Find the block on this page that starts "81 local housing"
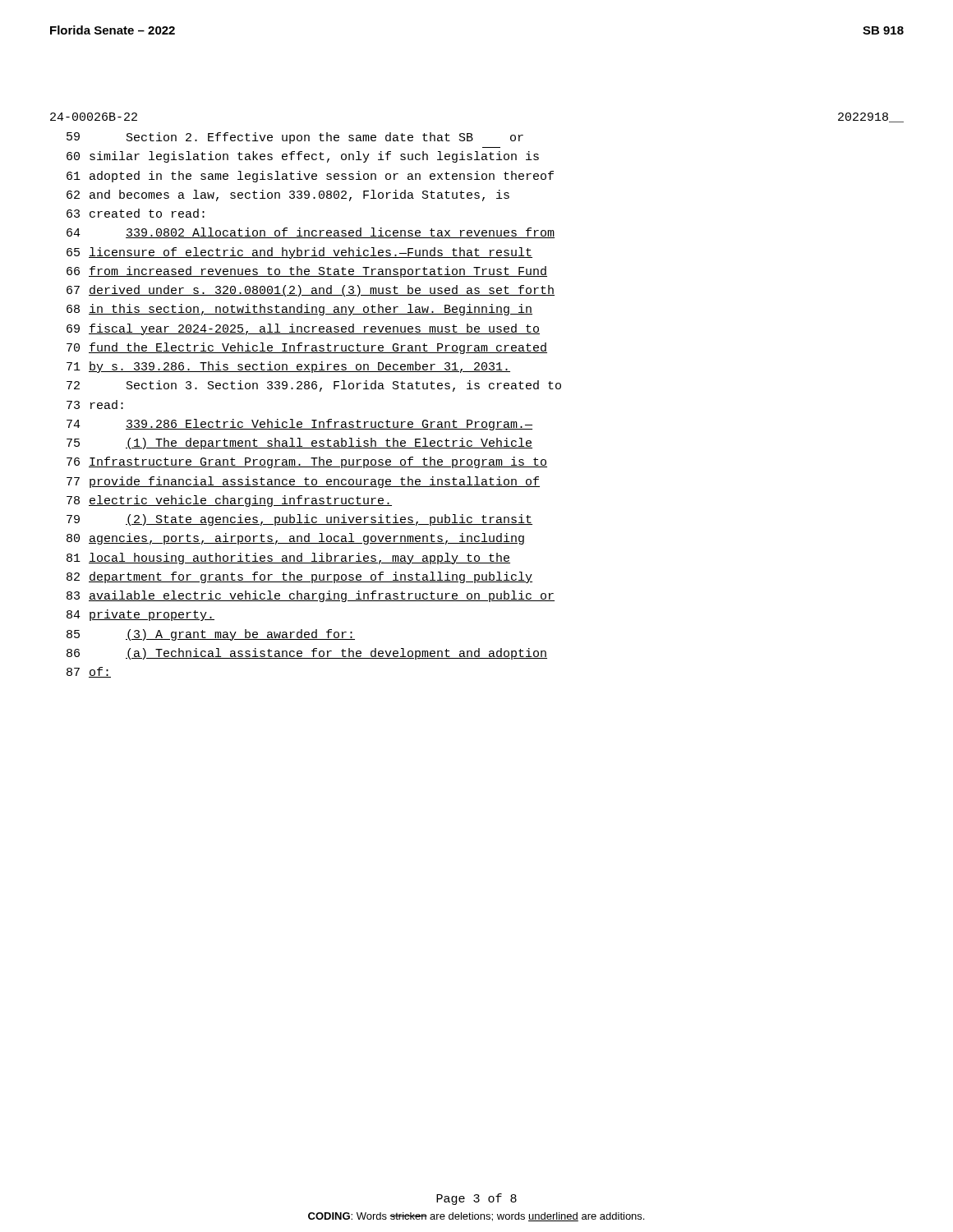This screenshot has width=953, height=1232. pos(476,559)
